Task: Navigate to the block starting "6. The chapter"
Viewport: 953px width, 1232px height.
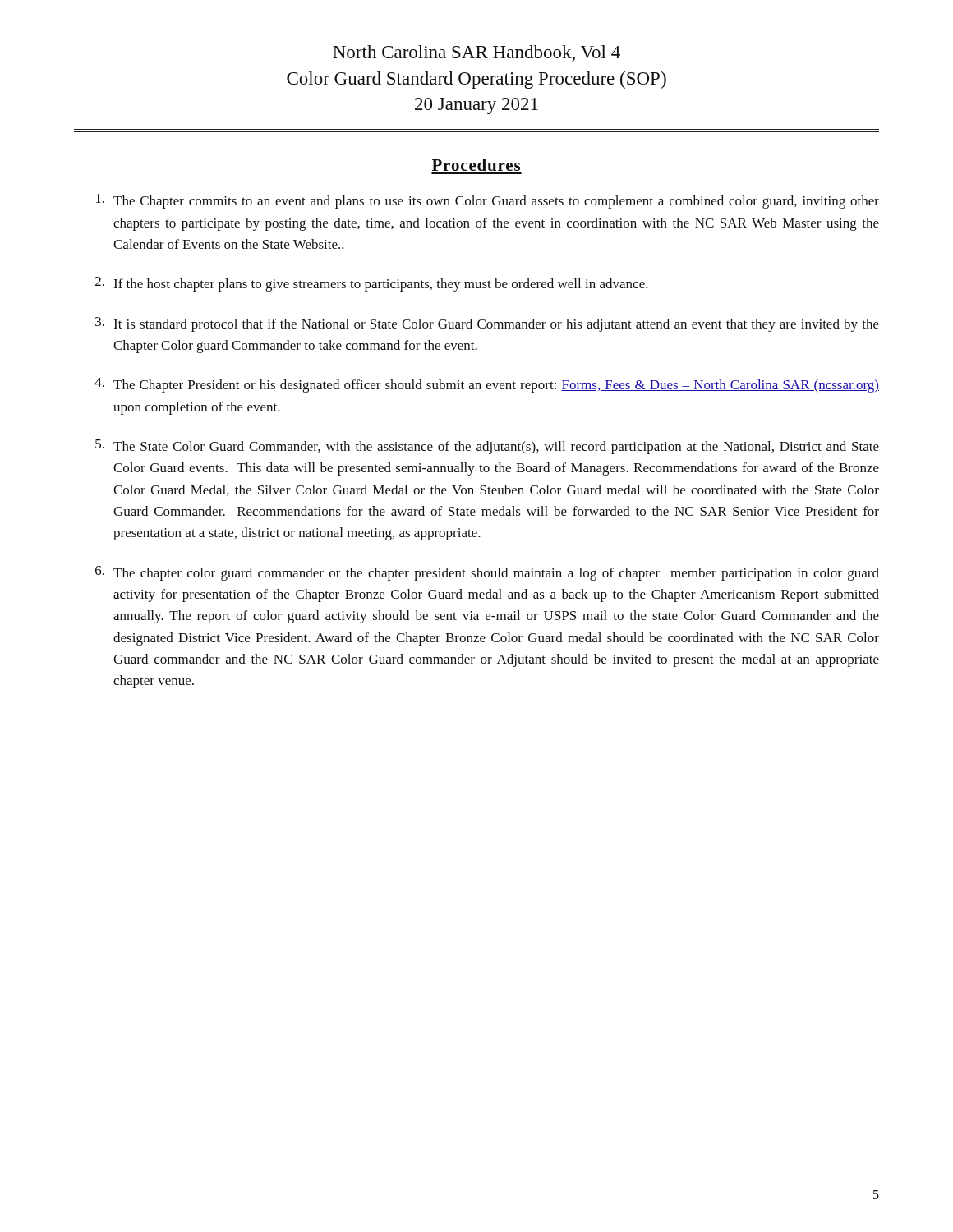Action: pos(476,627)
